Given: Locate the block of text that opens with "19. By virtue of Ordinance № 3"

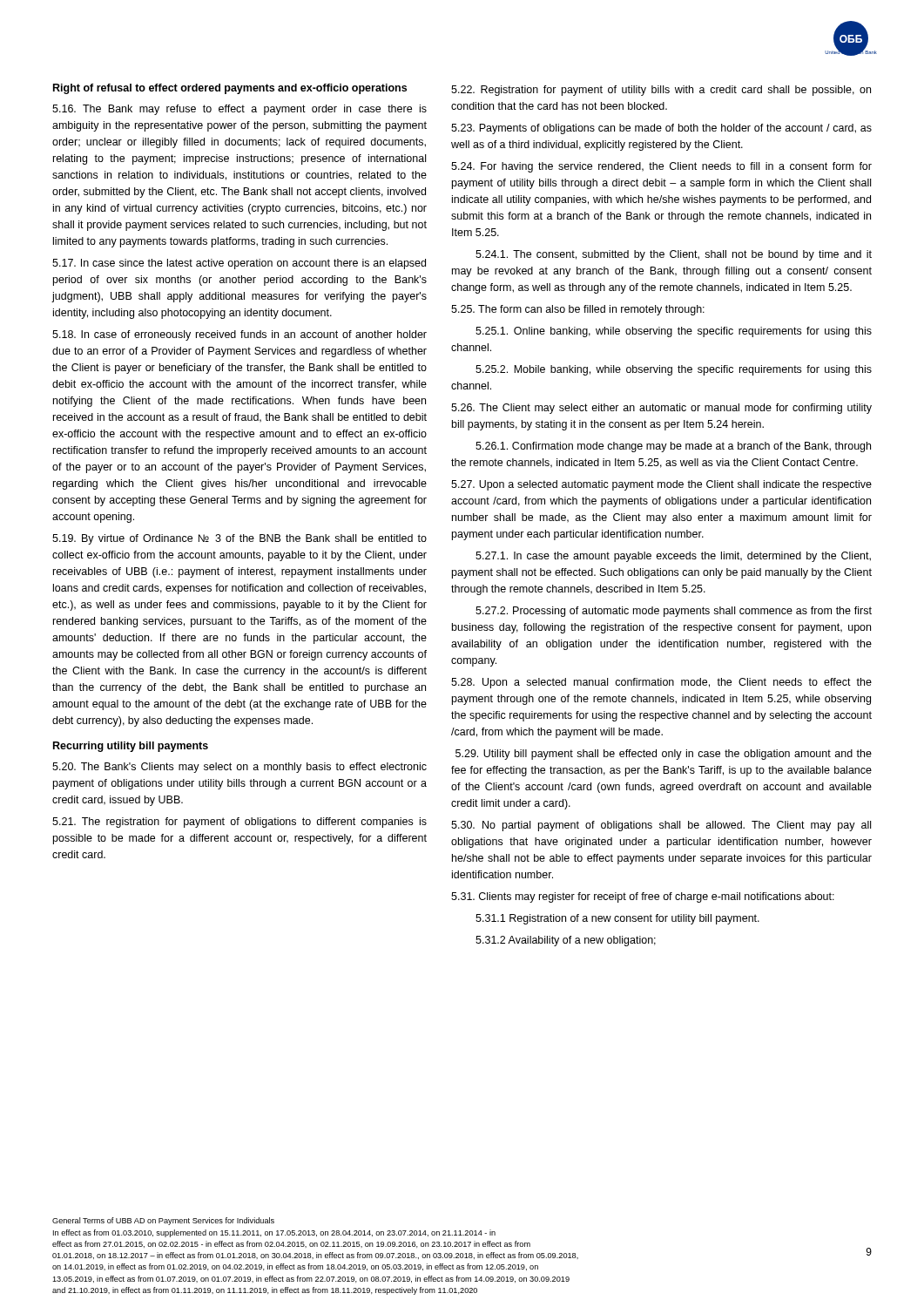Looking at the screenshot, I should pos(240,630).
